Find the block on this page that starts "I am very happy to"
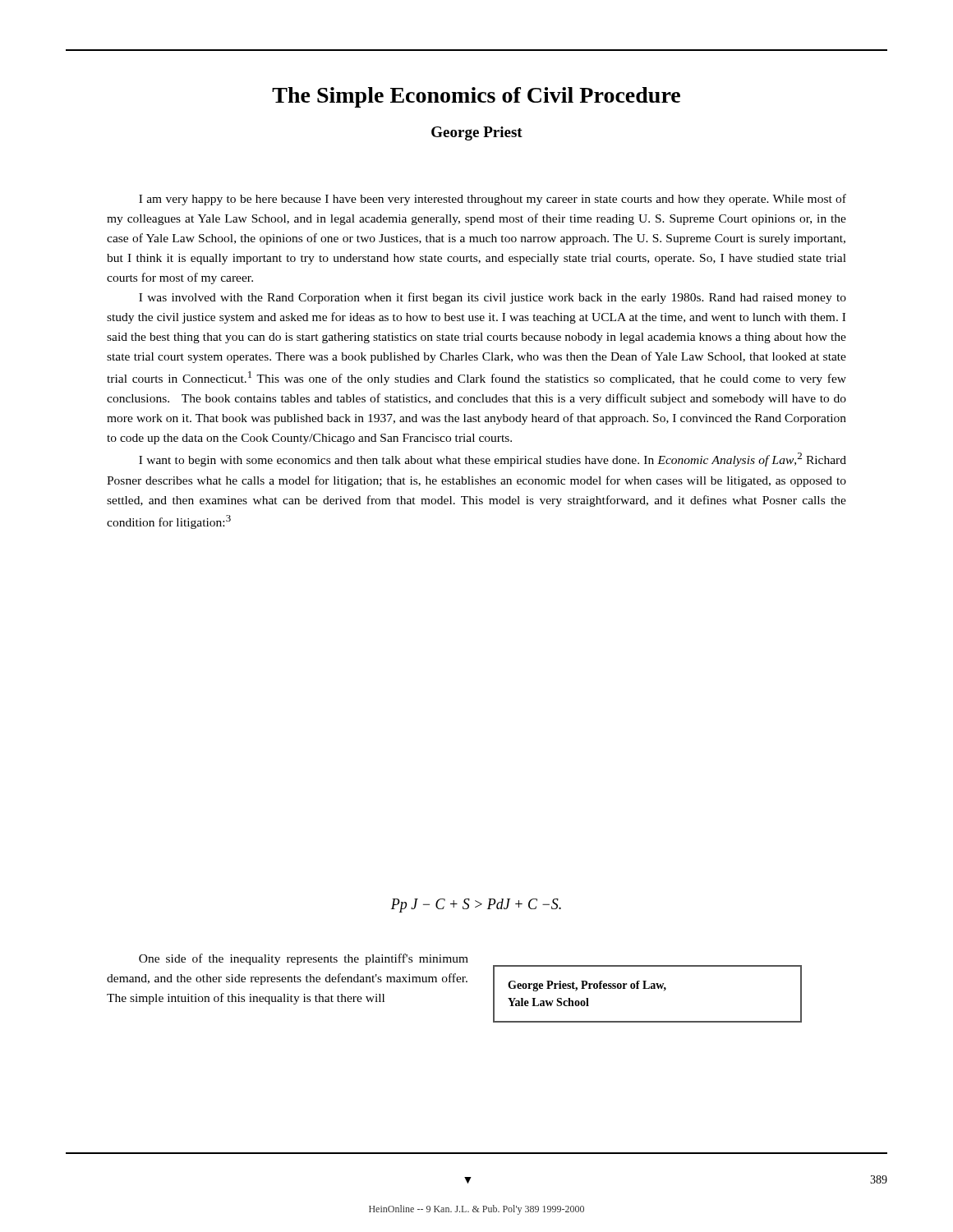Viewport: 953px width, 1232px height. pyautogui.click(x=476, y=238)
